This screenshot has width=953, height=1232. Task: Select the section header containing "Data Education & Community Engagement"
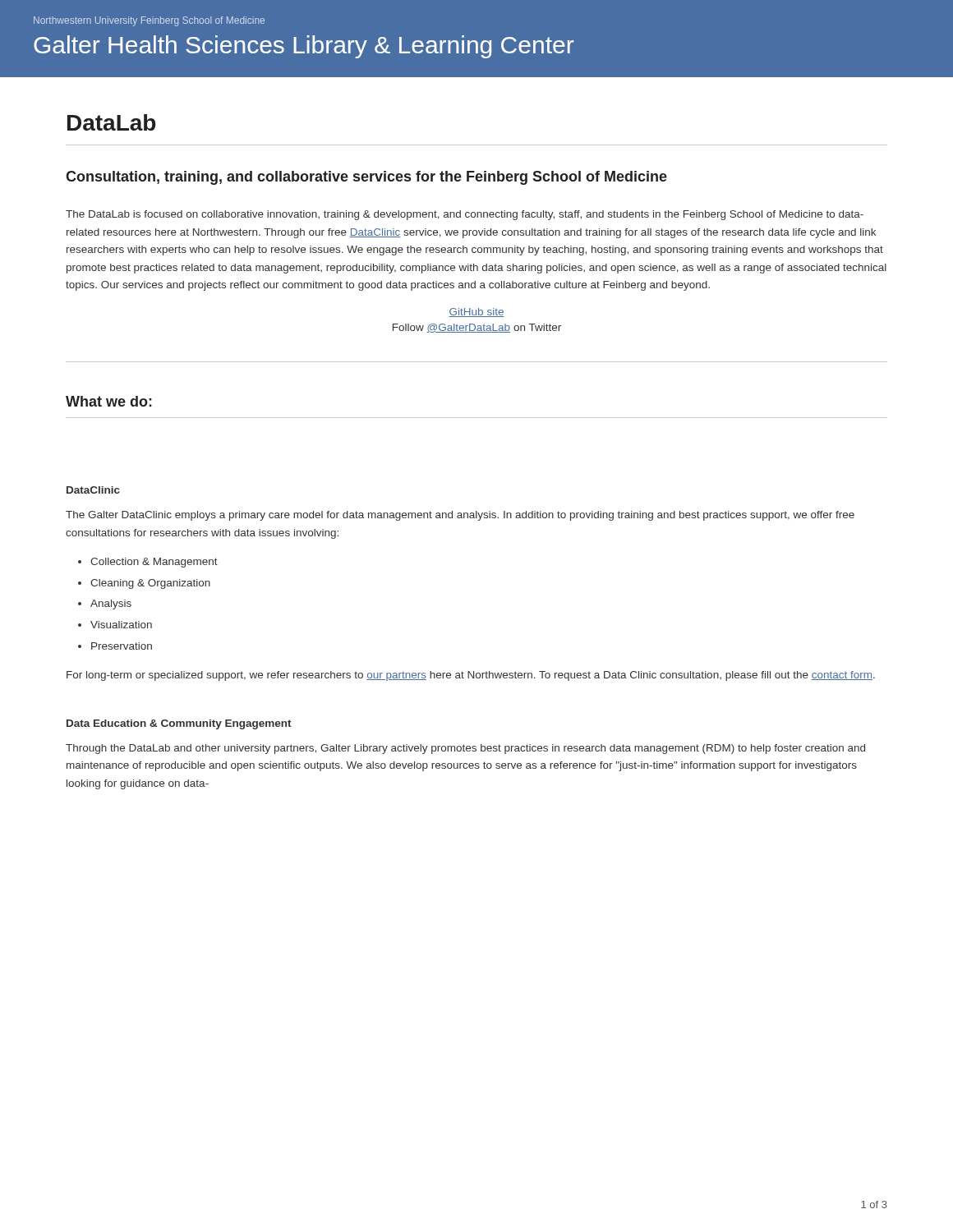click(178, 723)
